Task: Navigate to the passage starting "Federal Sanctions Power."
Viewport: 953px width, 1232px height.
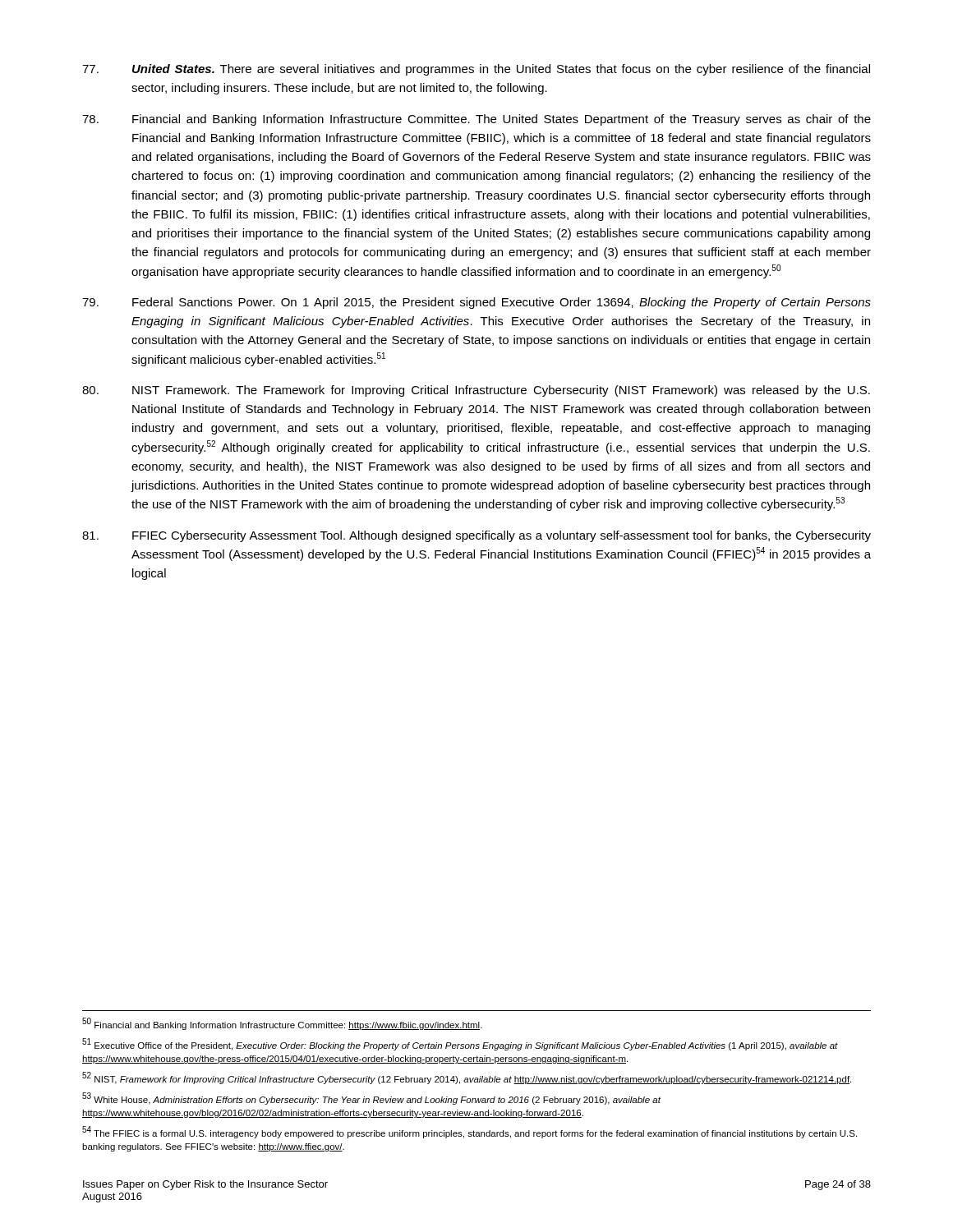Action: (476, 330)
